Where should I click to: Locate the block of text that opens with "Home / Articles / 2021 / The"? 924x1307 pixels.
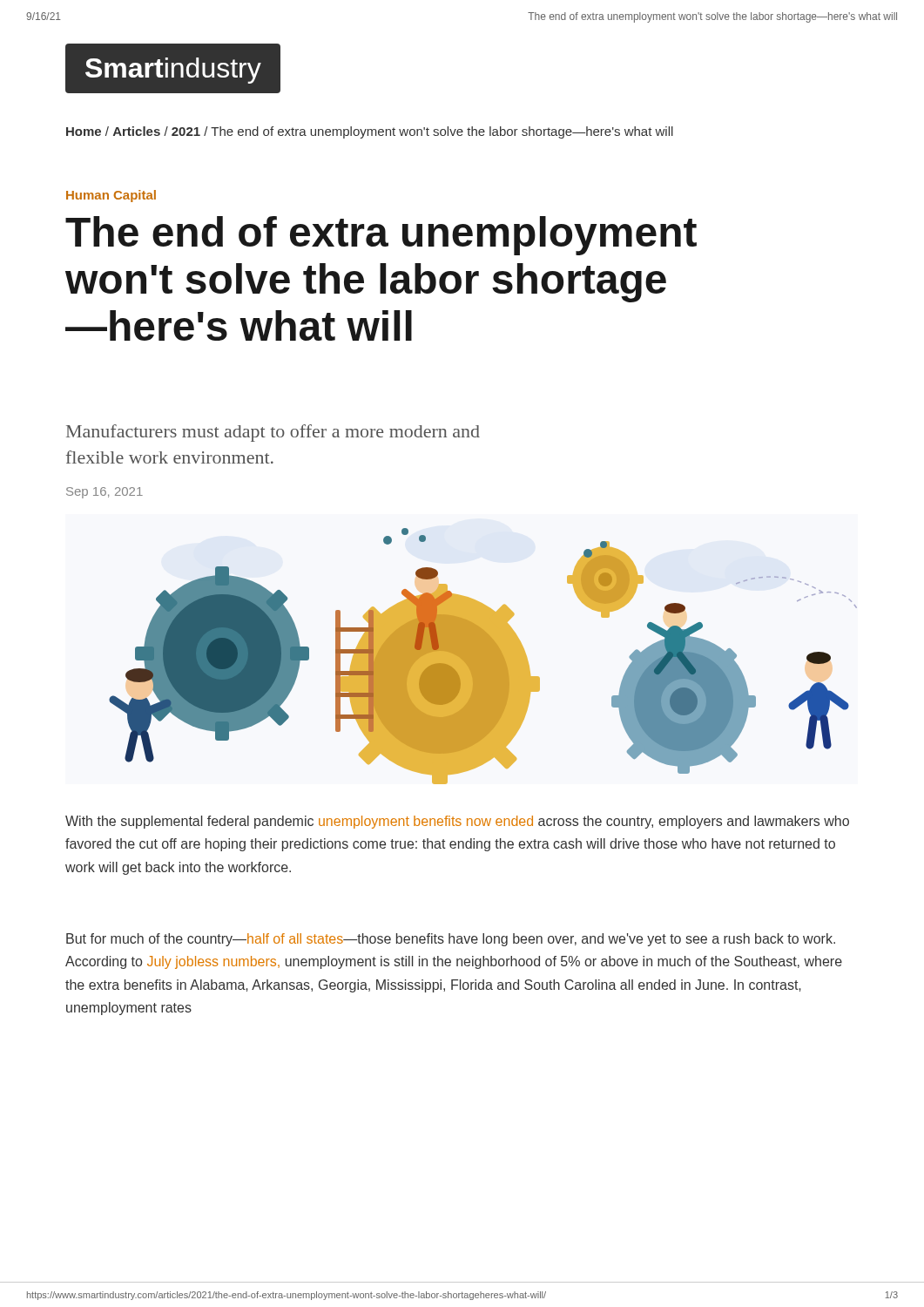click(x=369, y=131)
